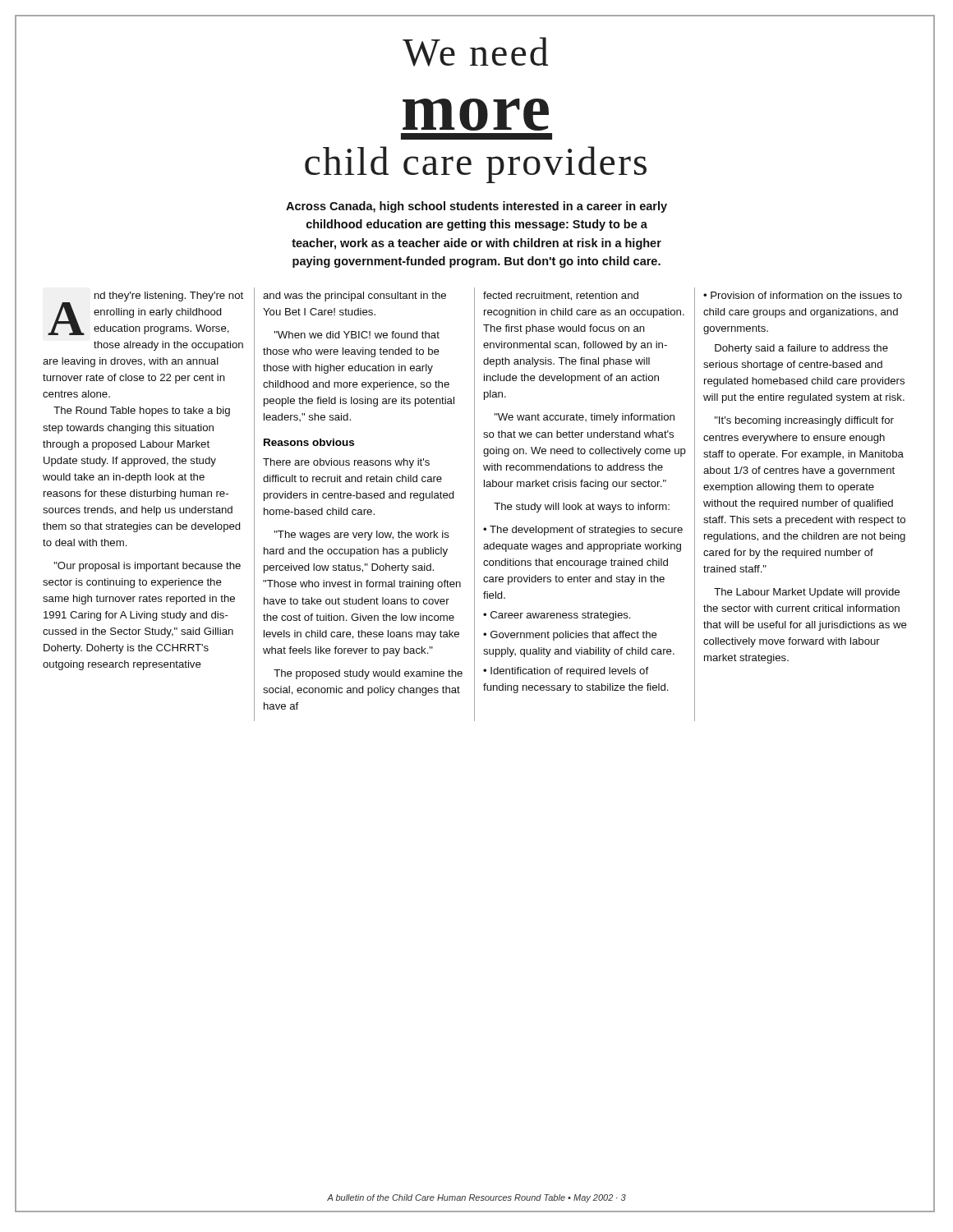Select the region starting "A nd they're lis­tening. They're"

144,480
